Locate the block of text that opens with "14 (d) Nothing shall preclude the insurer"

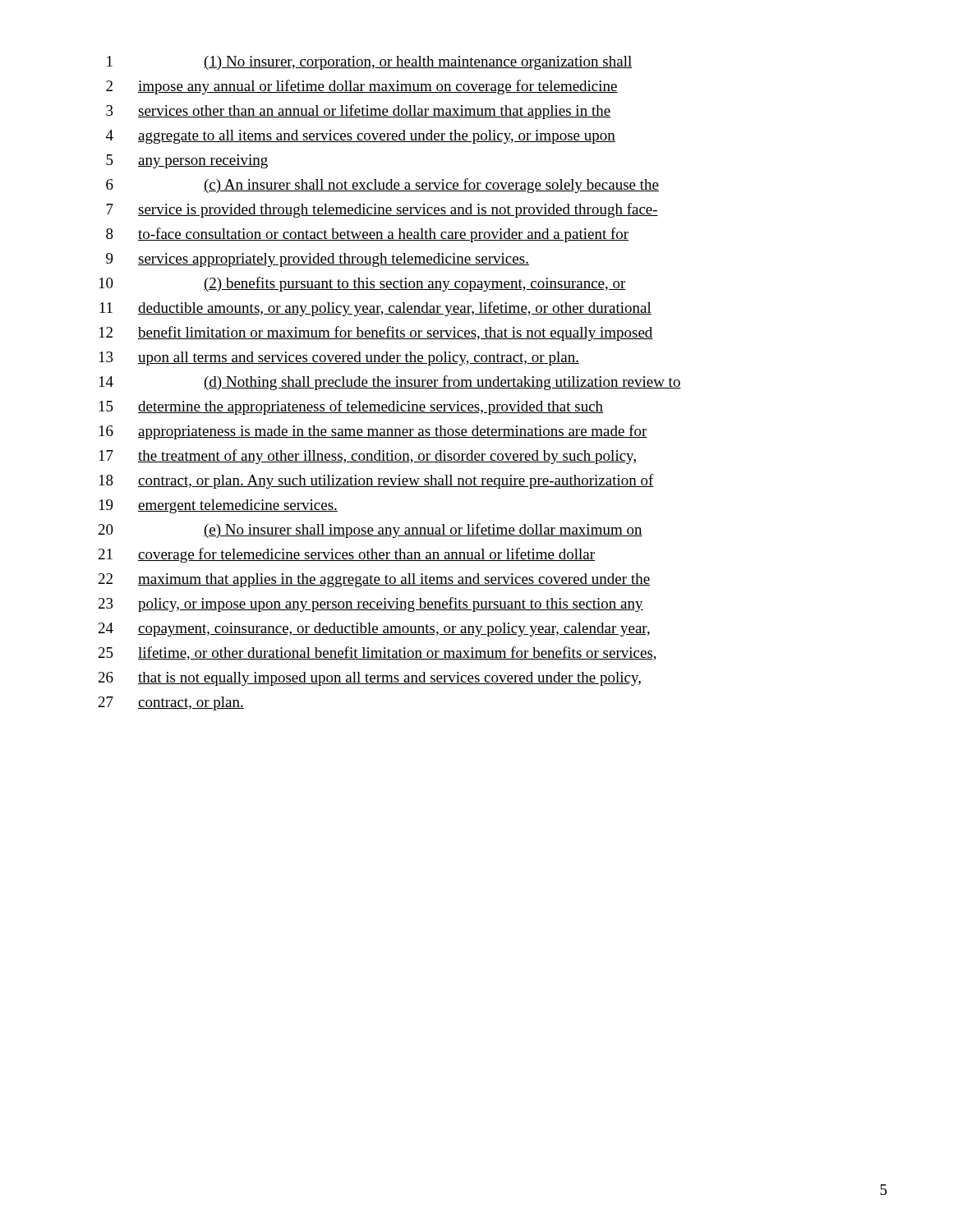pyautogui.click(x=485, y=382)
